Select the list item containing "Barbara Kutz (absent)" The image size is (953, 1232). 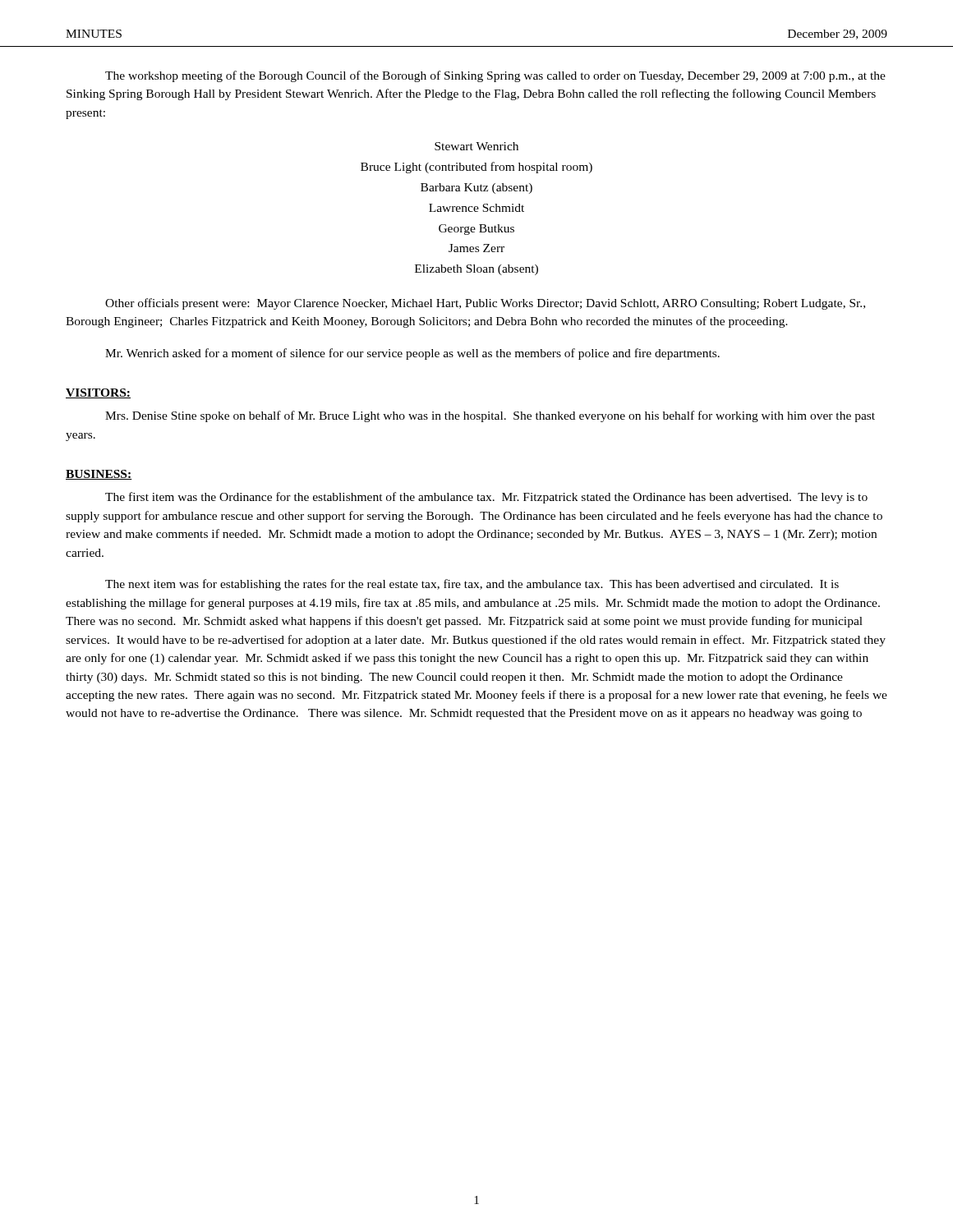[x=476, y=187]
